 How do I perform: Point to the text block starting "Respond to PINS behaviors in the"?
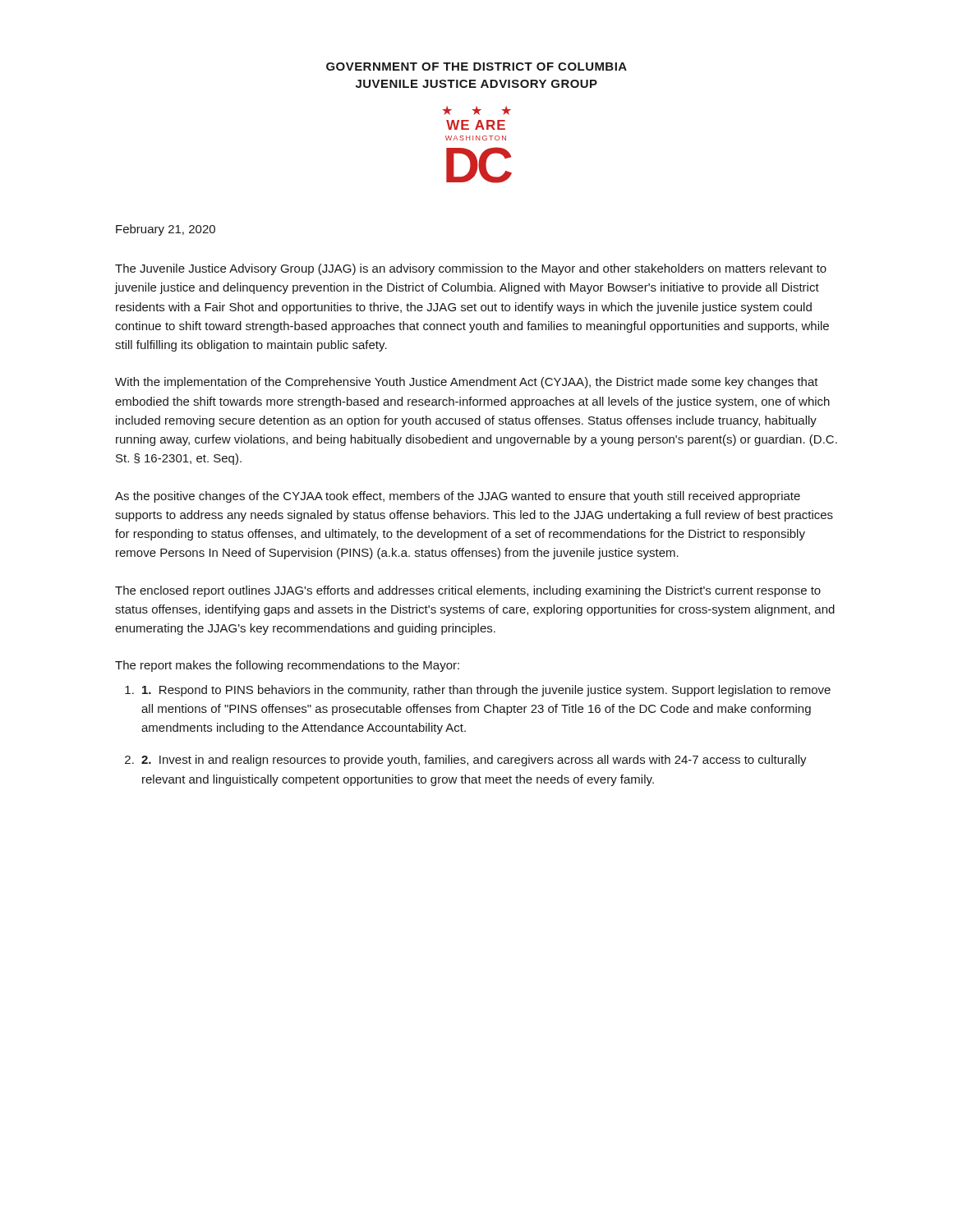click(476, 734)
